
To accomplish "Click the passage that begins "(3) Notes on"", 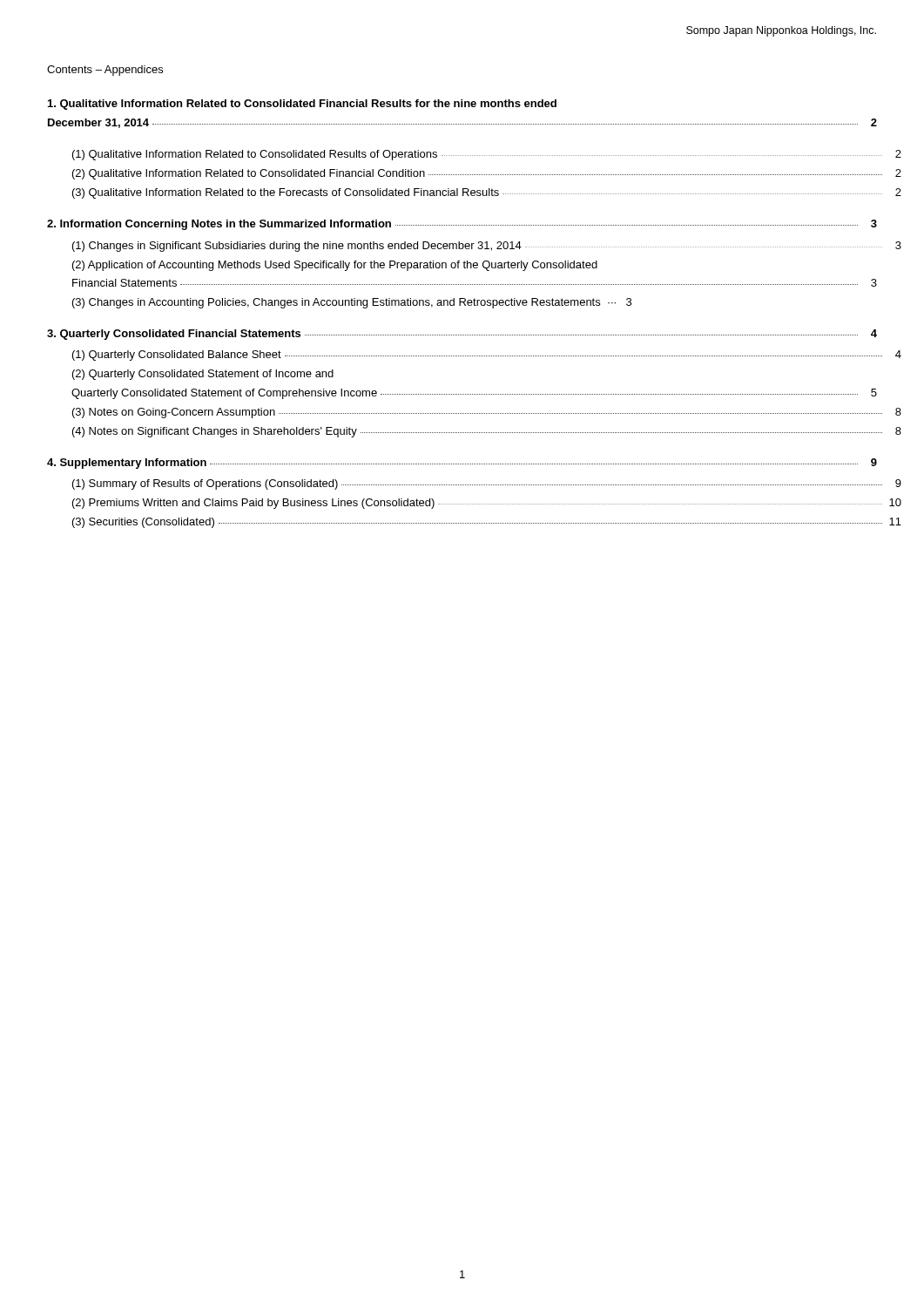I will (486, 412).
